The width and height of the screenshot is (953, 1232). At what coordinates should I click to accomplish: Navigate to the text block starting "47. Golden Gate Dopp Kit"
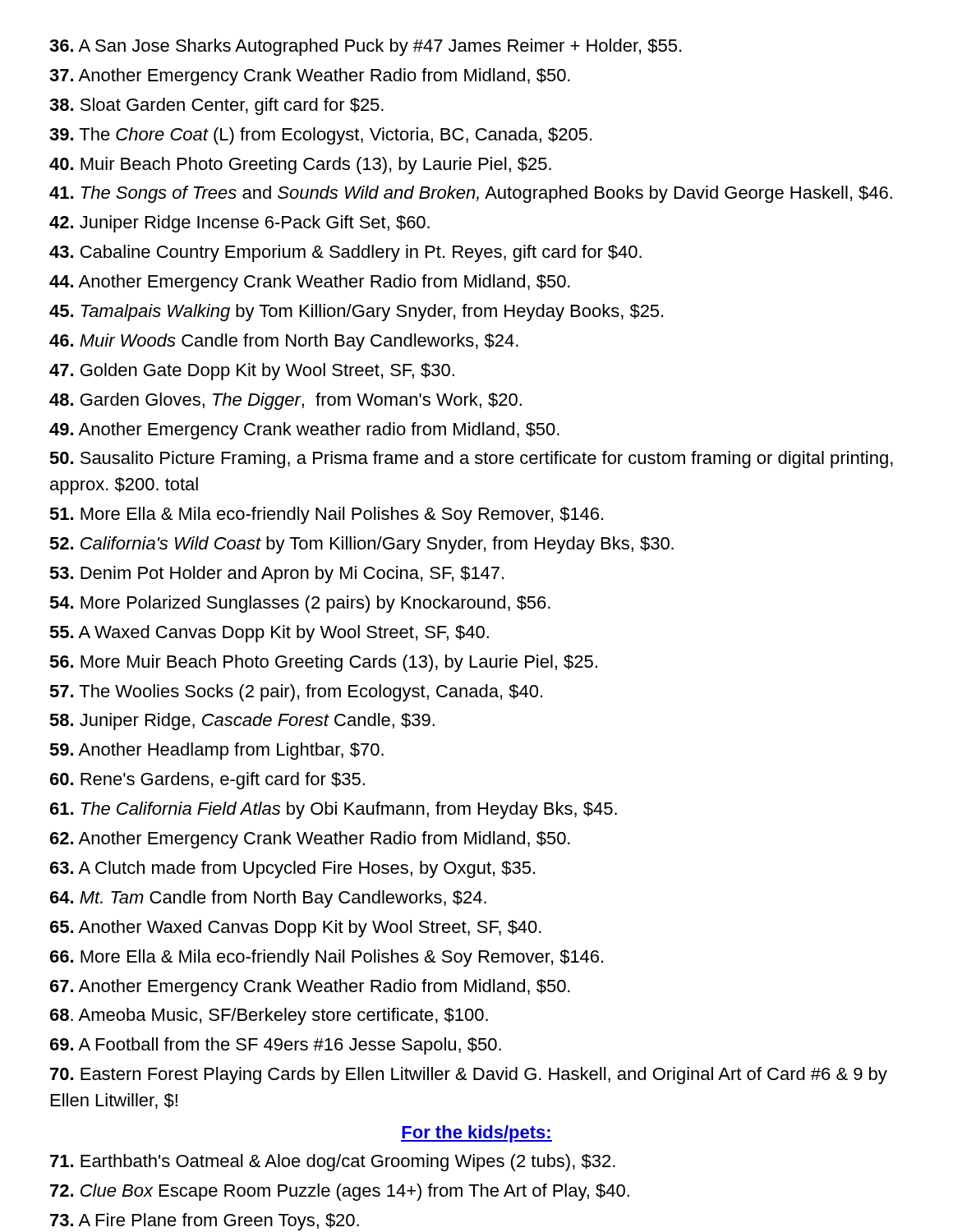[x=253, y=370]
